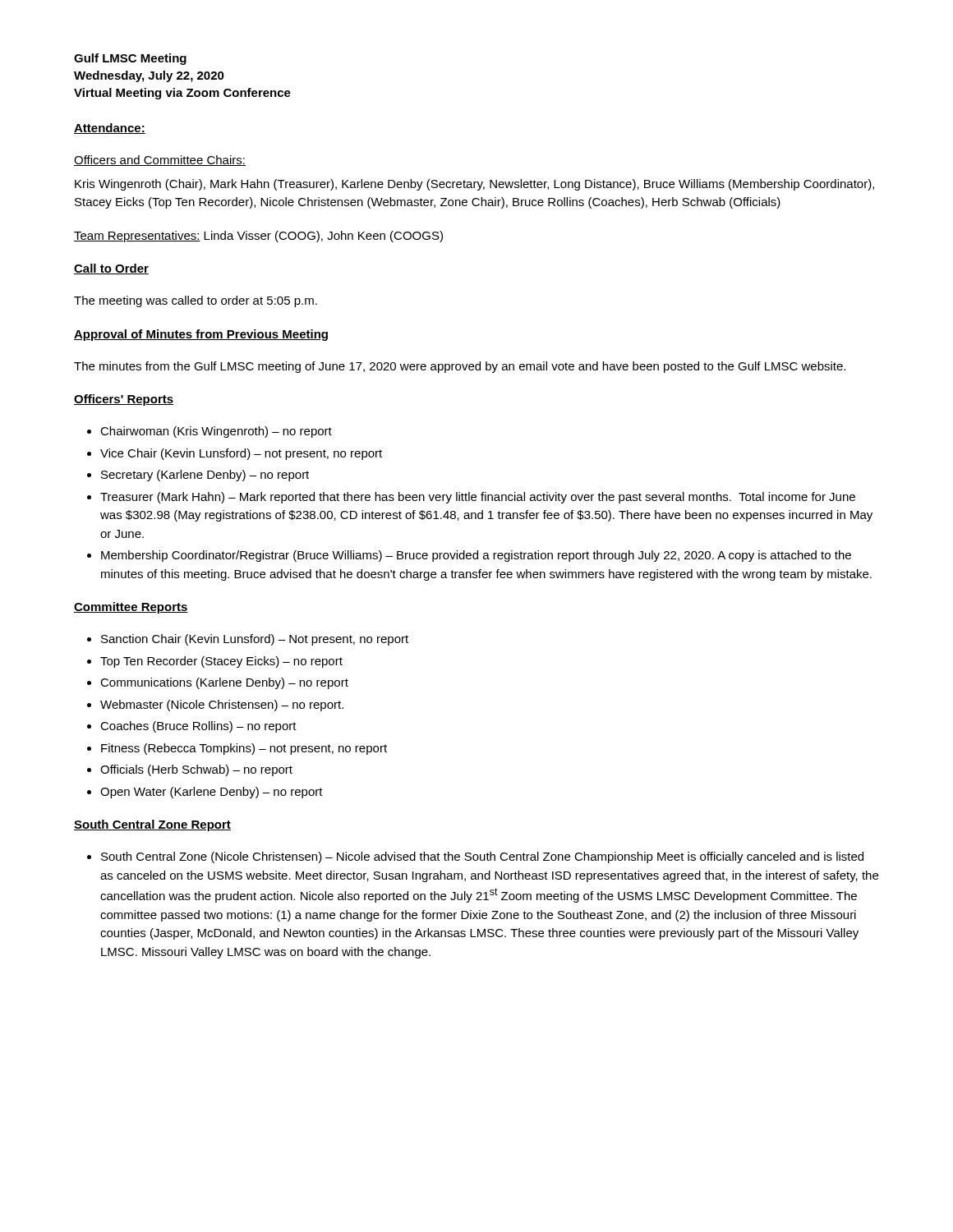Click on the list item containing "South Central Zone (Nicole Christensen) – Nicole"
The width and height of the screenshot is (953, 1232).
490,904
